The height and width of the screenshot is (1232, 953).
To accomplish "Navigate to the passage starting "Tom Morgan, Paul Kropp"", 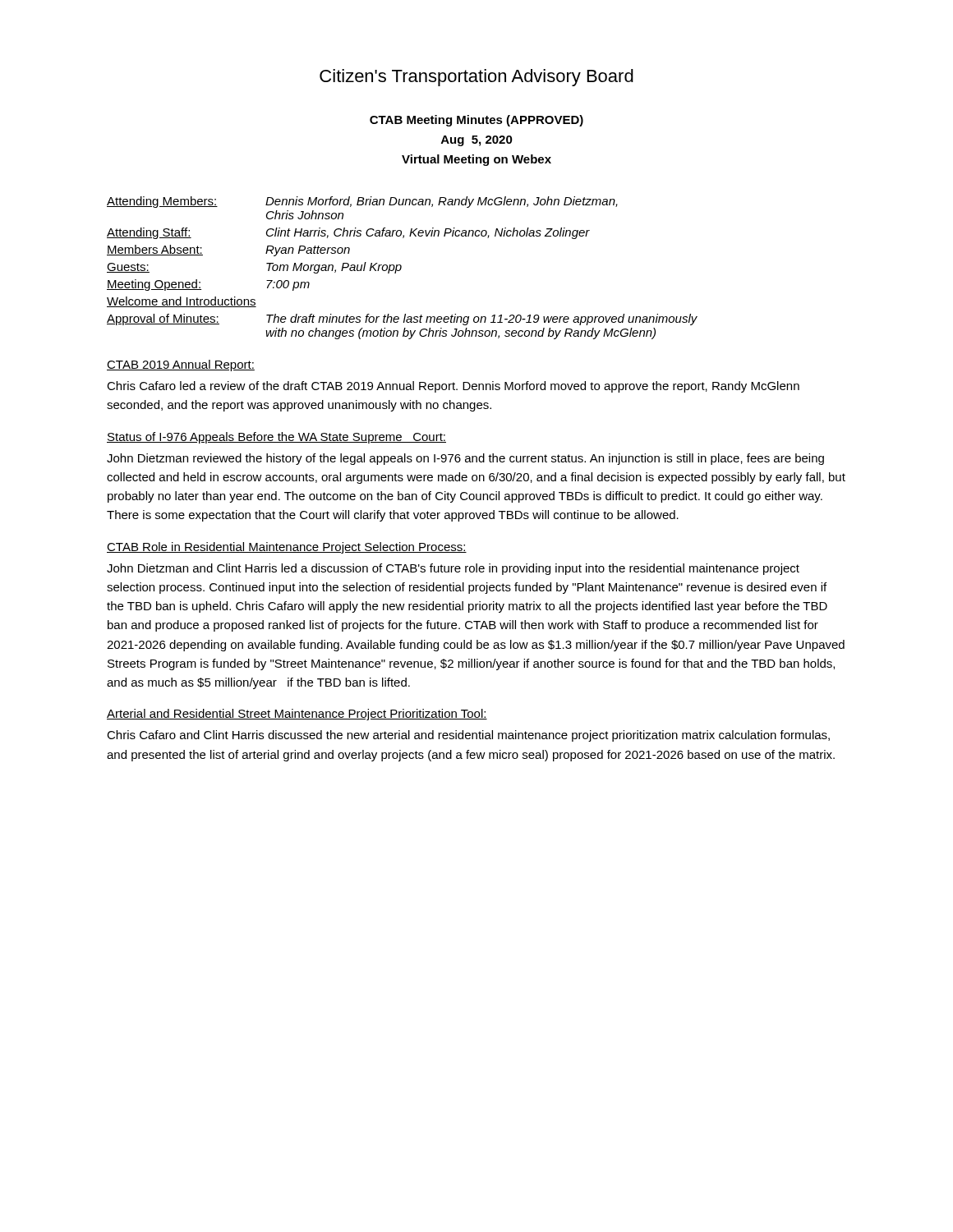I will 334,267.
